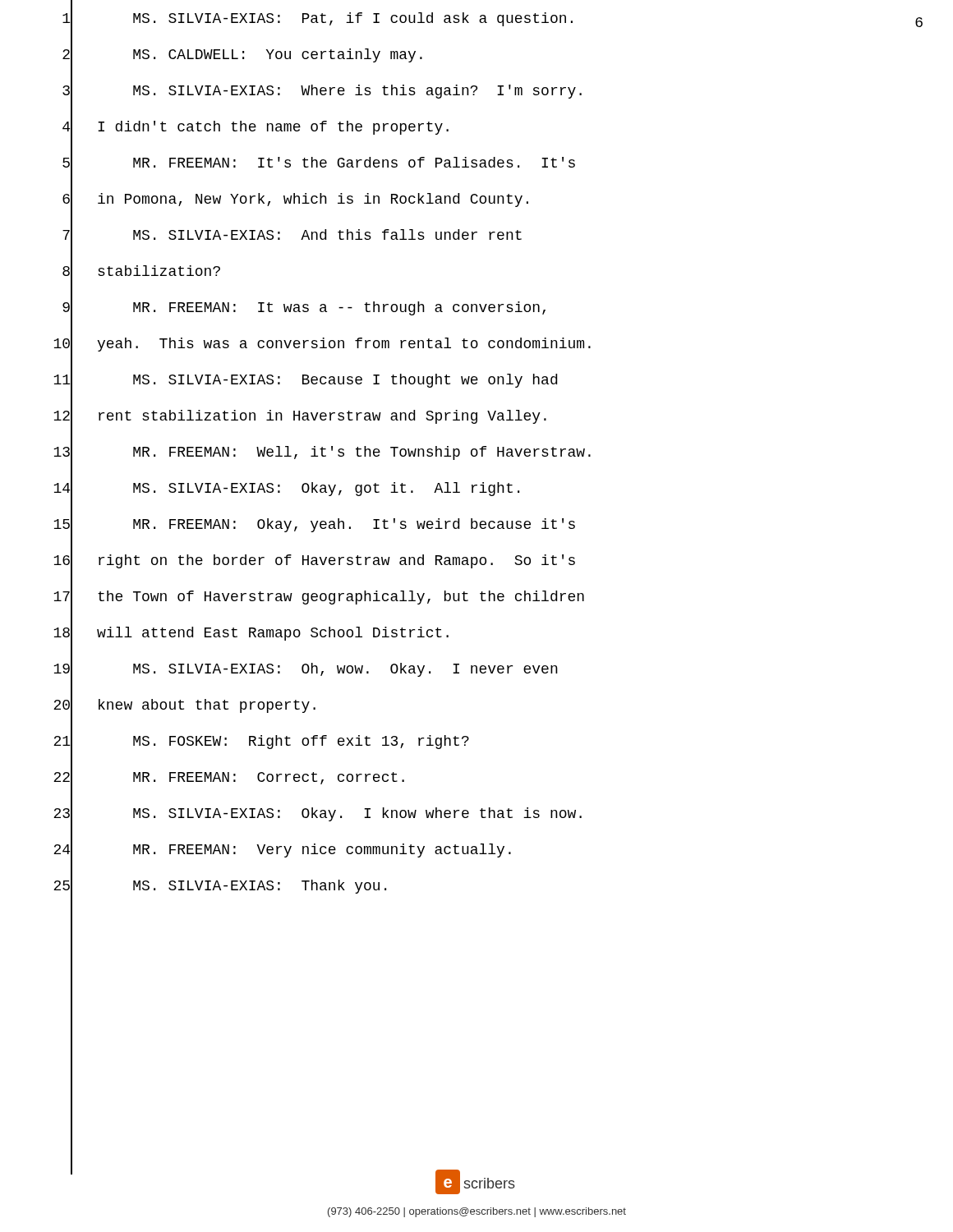The image size is (953, 1232).
Task: Find the text starting "11 MS. SILVIA-EXIAS: Because I"
Action: [476, 380]
